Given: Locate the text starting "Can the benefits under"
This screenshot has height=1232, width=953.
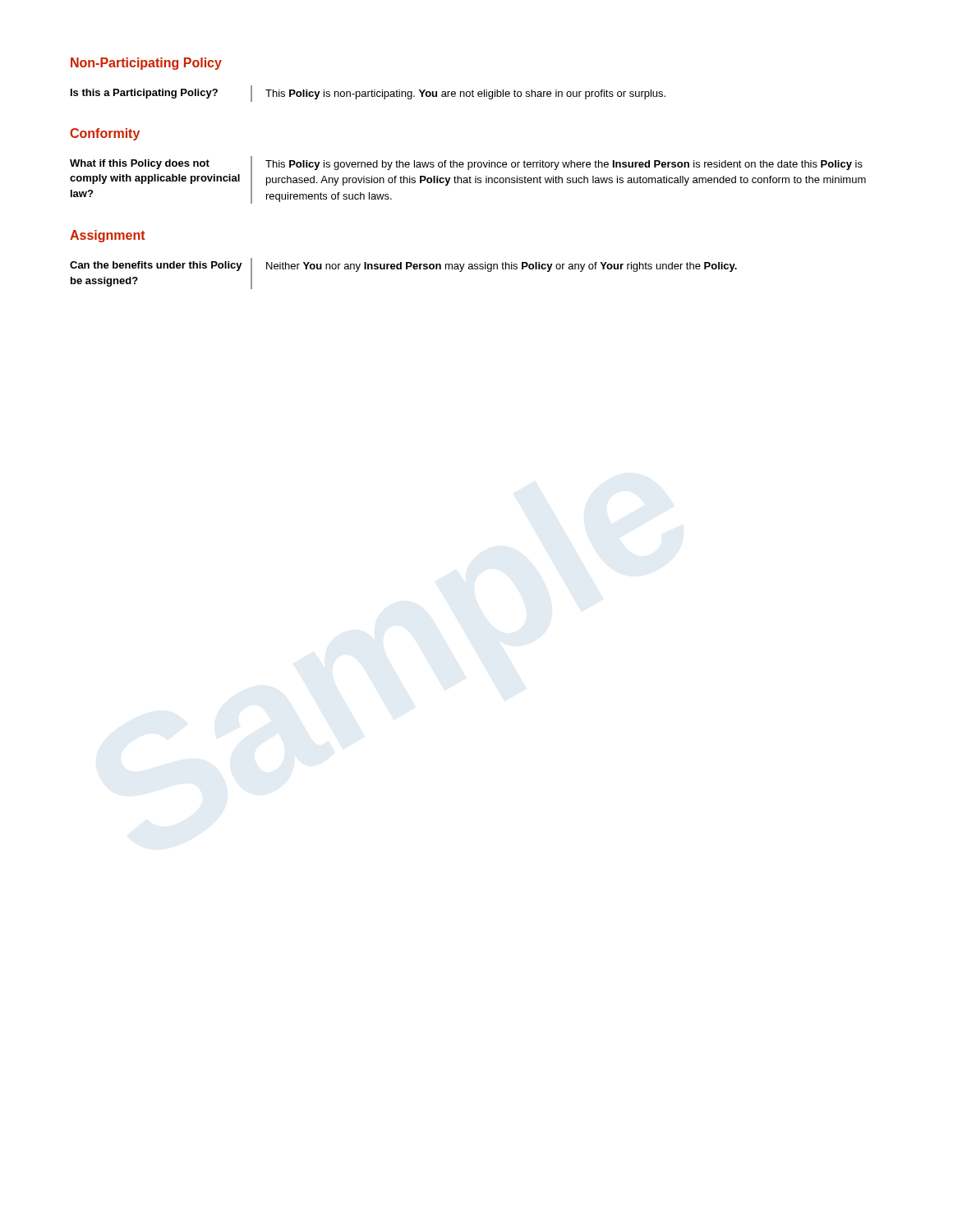Looking at the screenshot, I should (476, 273).
